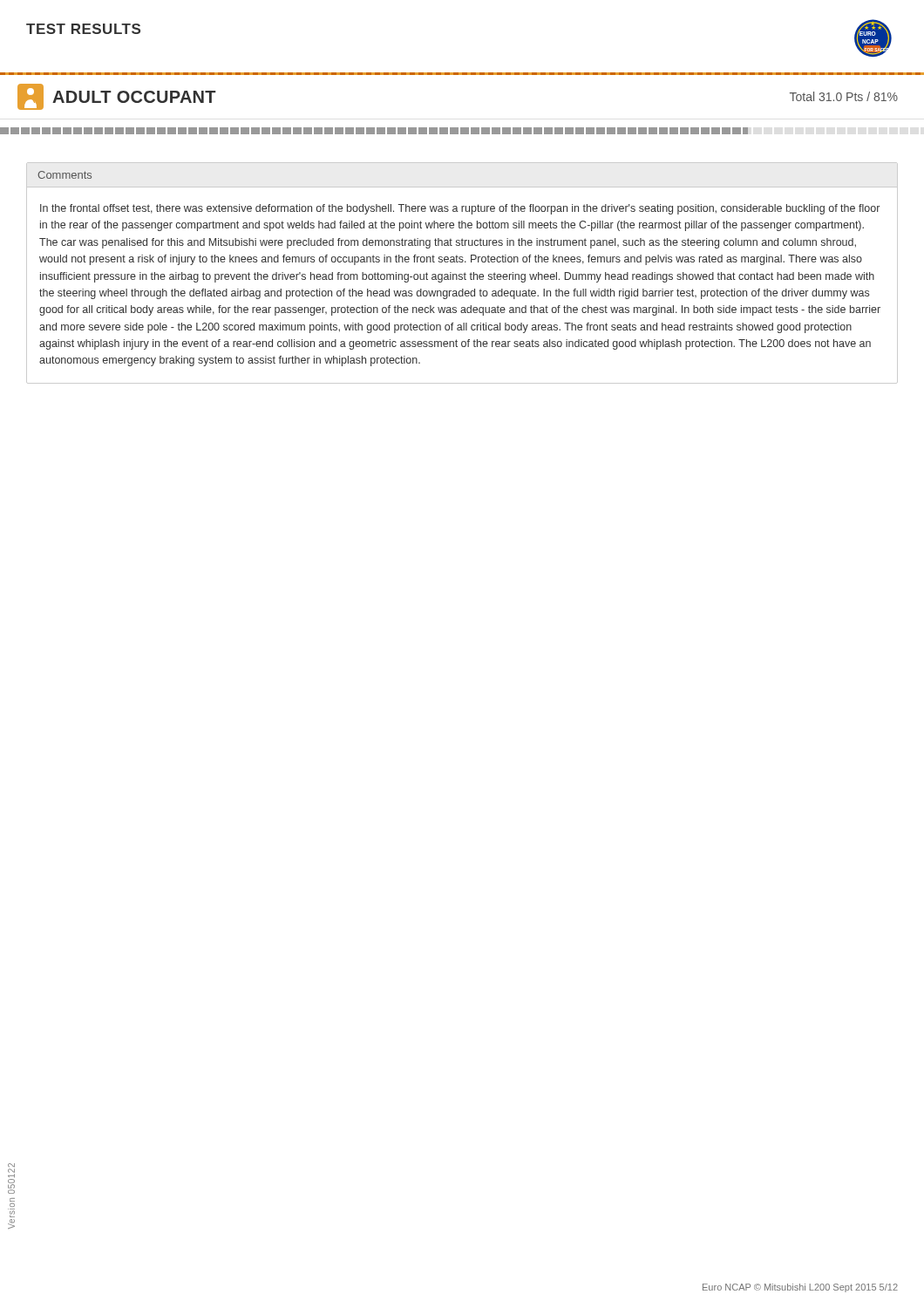Where is the section header that starts "ADULT OCCUPANT Total"?
This screenshot has height=1308, width=924.
tap(120, 96)
